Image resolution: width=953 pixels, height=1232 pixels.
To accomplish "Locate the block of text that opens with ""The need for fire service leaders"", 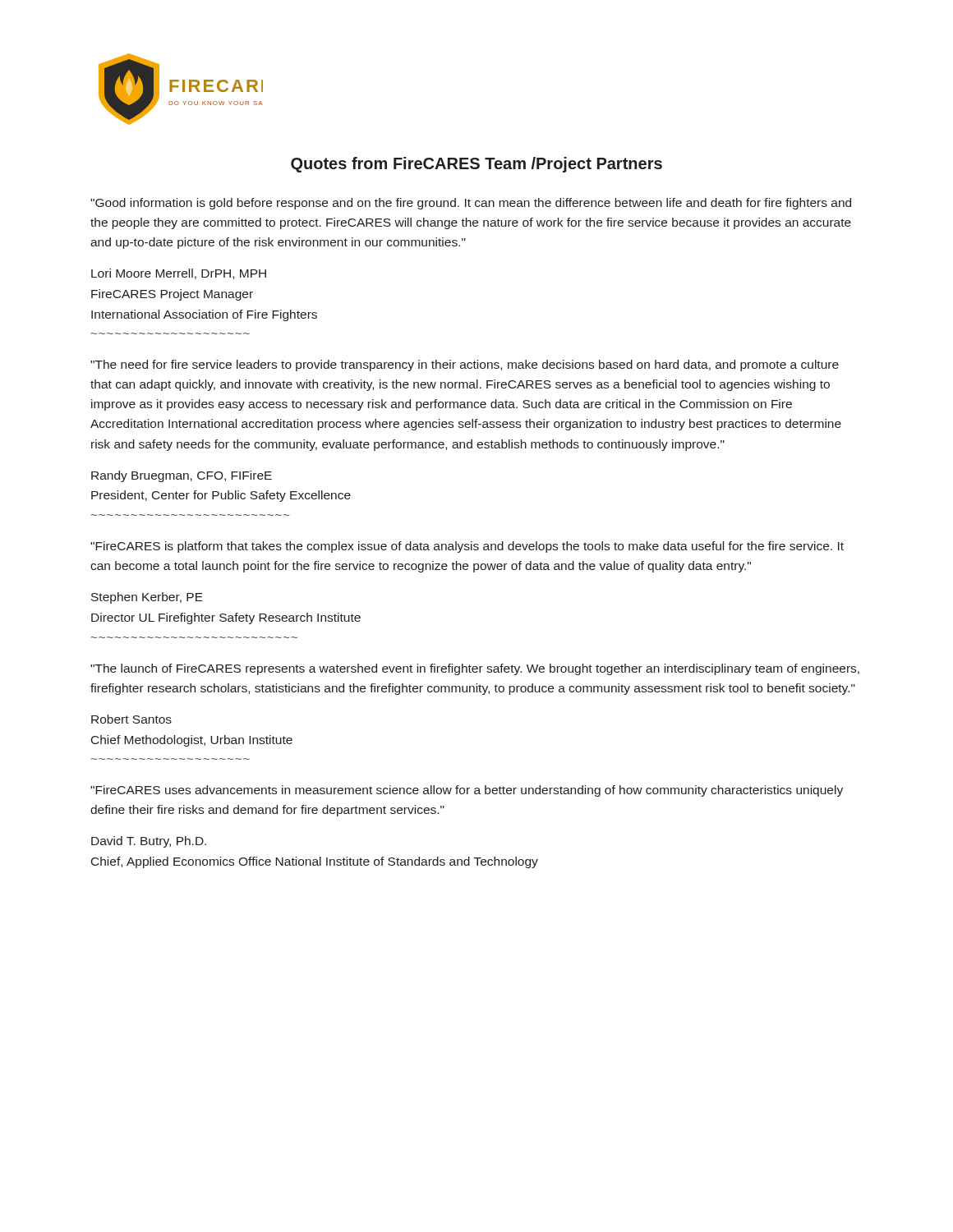I will (466, 404).
